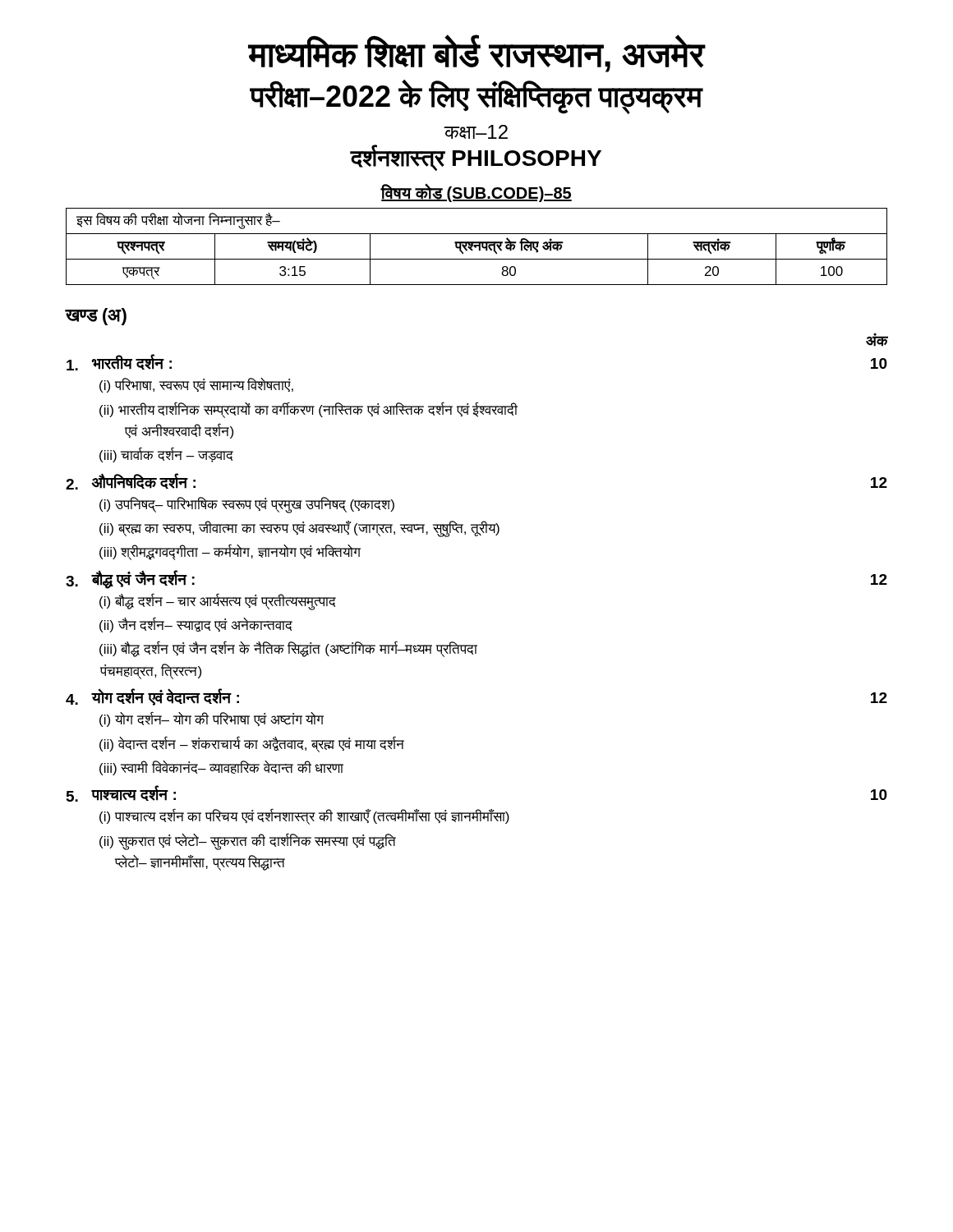Screen dimensions: 1232x953
Task: Point to the block beginning "4. योग दर्शन एवं वेदान्त"
Action: [156, 697]
